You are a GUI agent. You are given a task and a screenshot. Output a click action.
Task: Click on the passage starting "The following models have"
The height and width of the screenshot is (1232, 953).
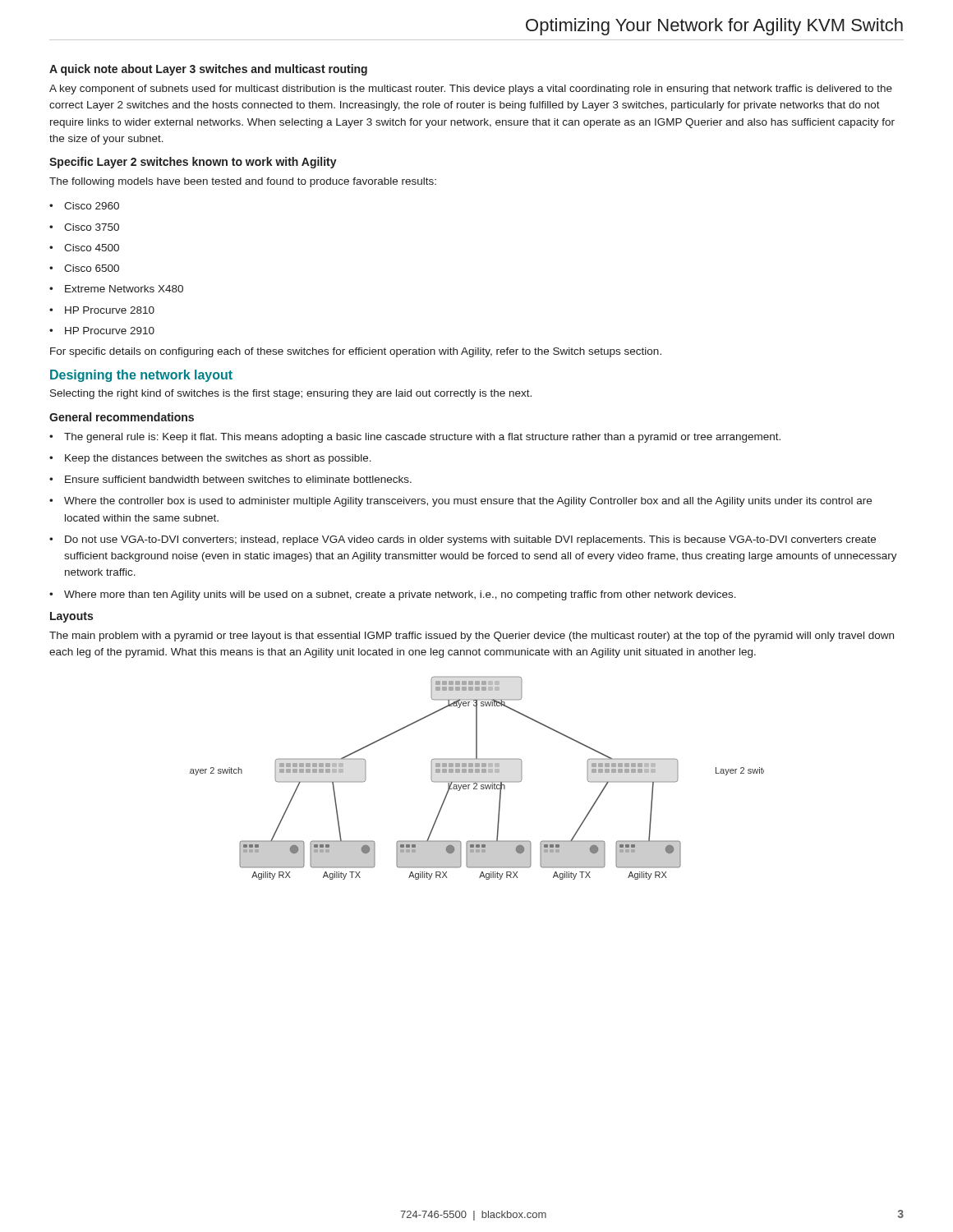243,182
